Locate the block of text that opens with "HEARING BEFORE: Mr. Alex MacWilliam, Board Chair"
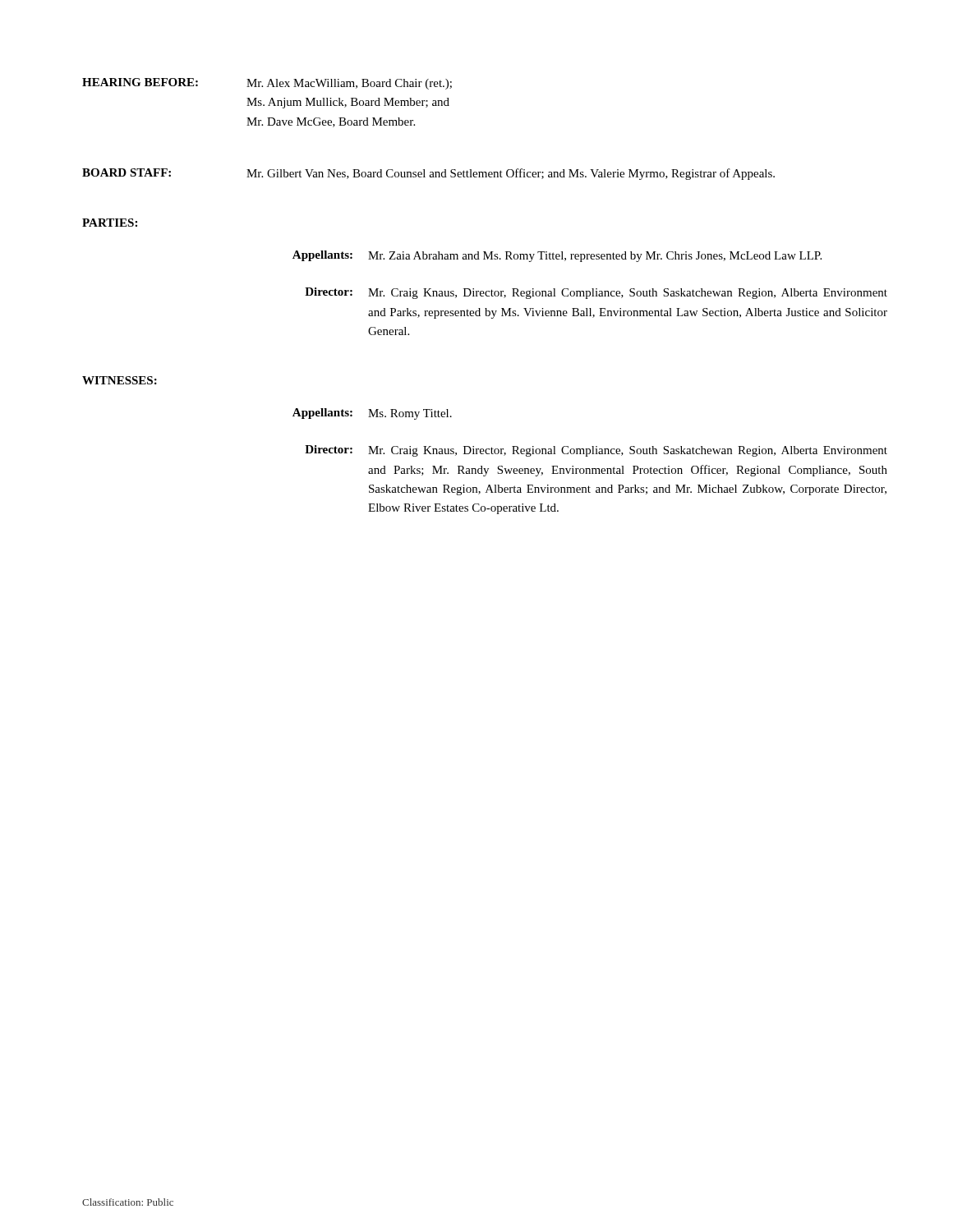Viewport: 953px width, 1232px height. pos(267,84)
